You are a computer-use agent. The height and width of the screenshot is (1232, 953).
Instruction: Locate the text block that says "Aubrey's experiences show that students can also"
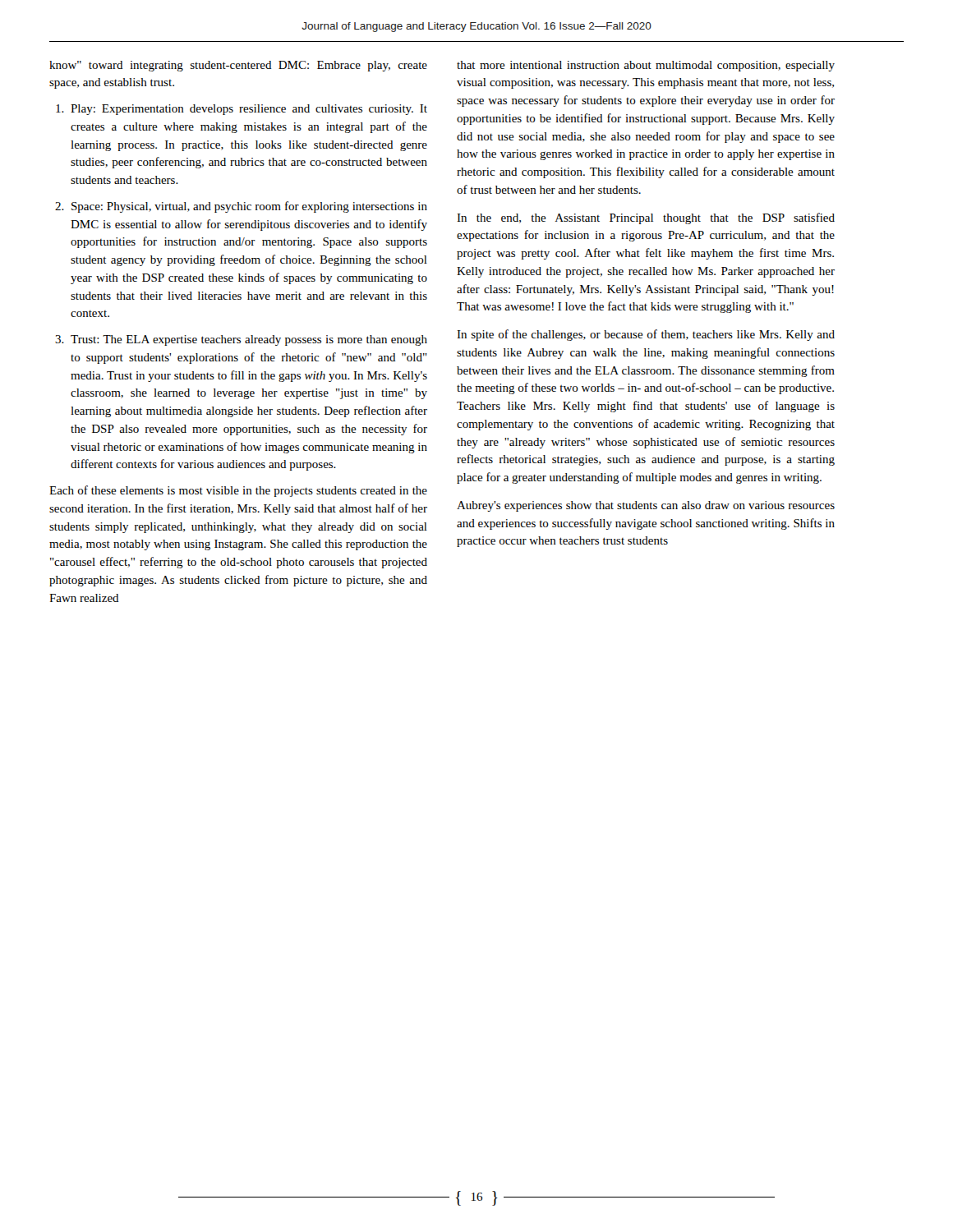pyautogui.click(x=646, y=523)
